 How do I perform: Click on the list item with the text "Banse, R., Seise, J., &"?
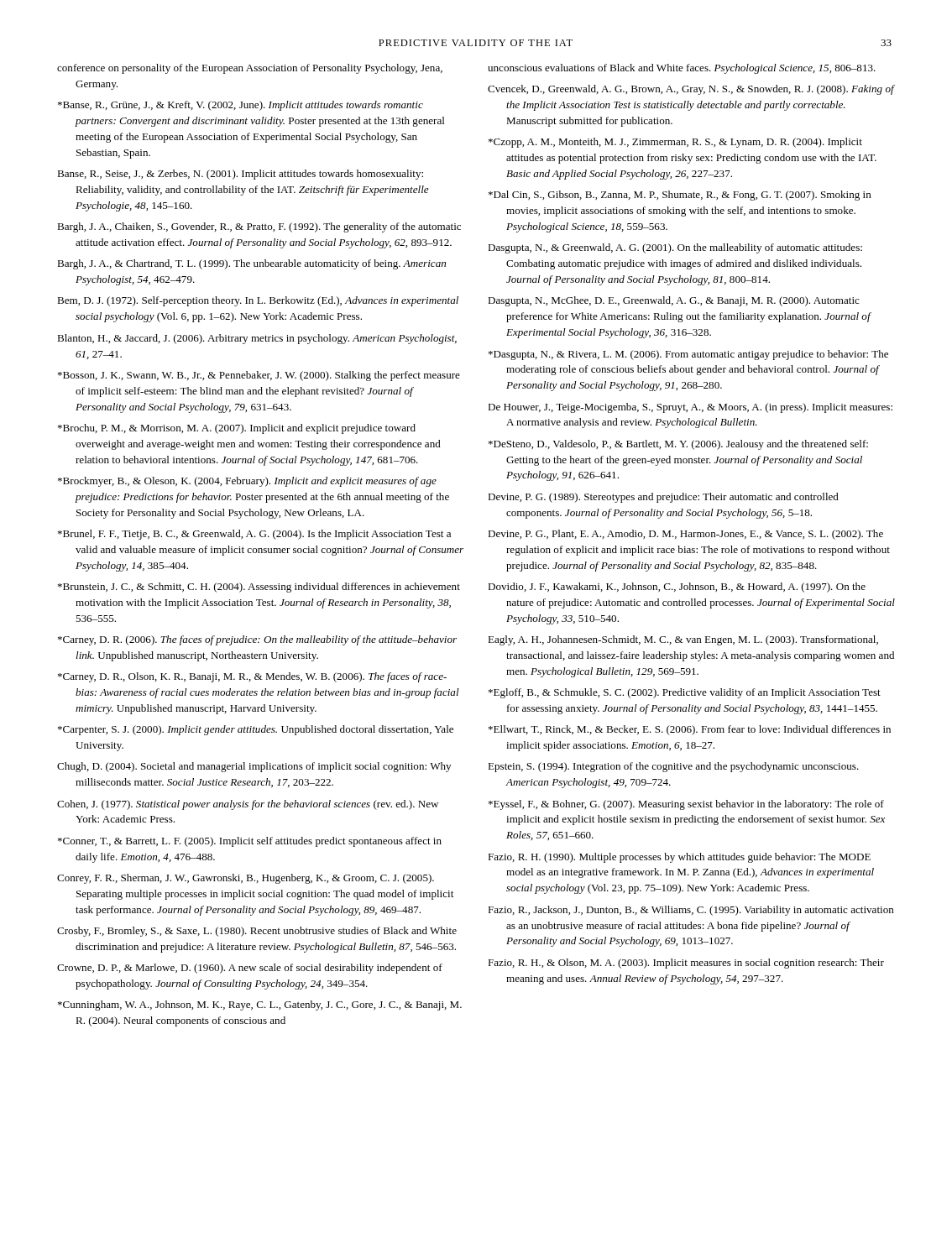tap(243, 189)
